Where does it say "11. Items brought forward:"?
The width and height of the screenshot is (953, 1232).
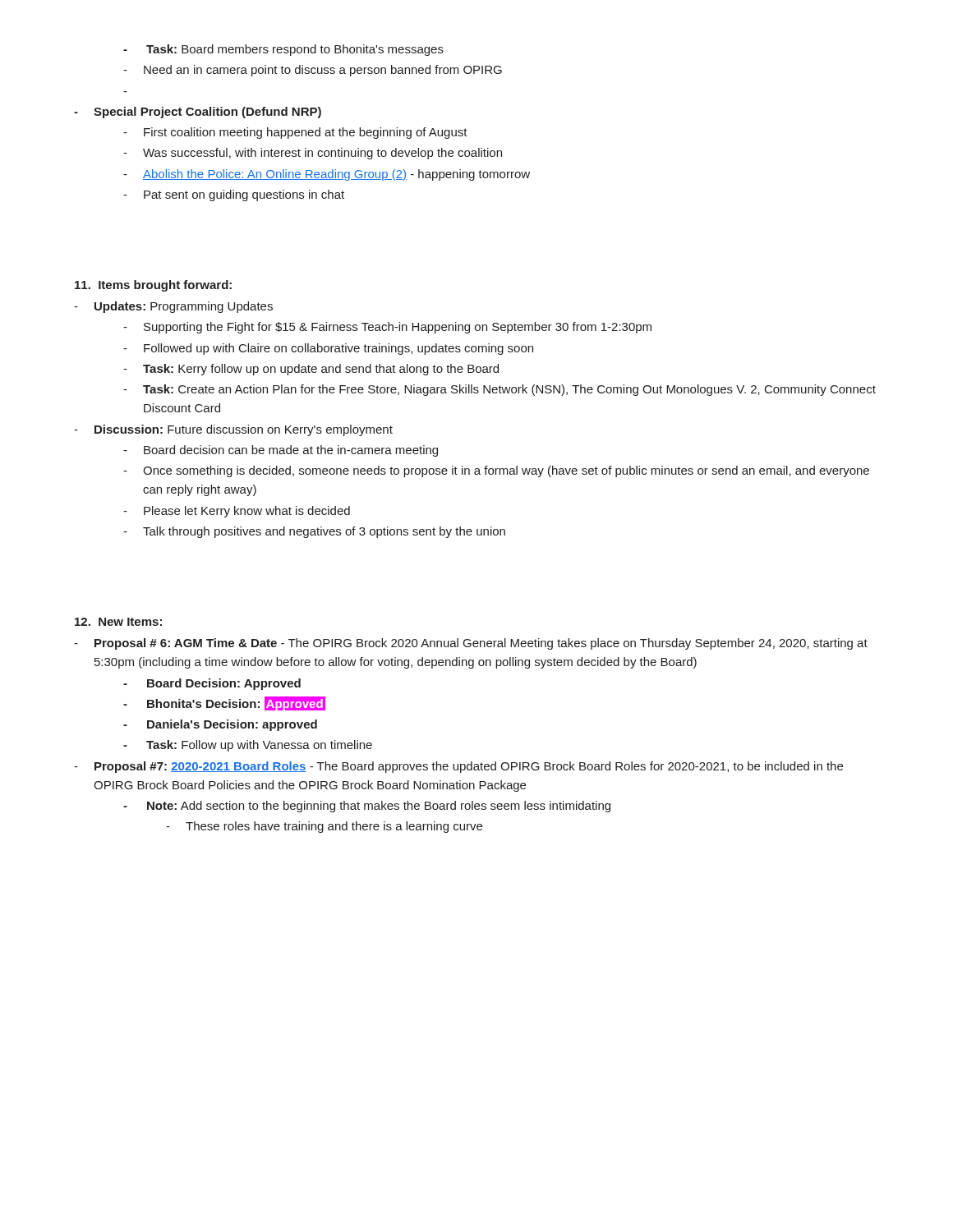coord(153,285)
